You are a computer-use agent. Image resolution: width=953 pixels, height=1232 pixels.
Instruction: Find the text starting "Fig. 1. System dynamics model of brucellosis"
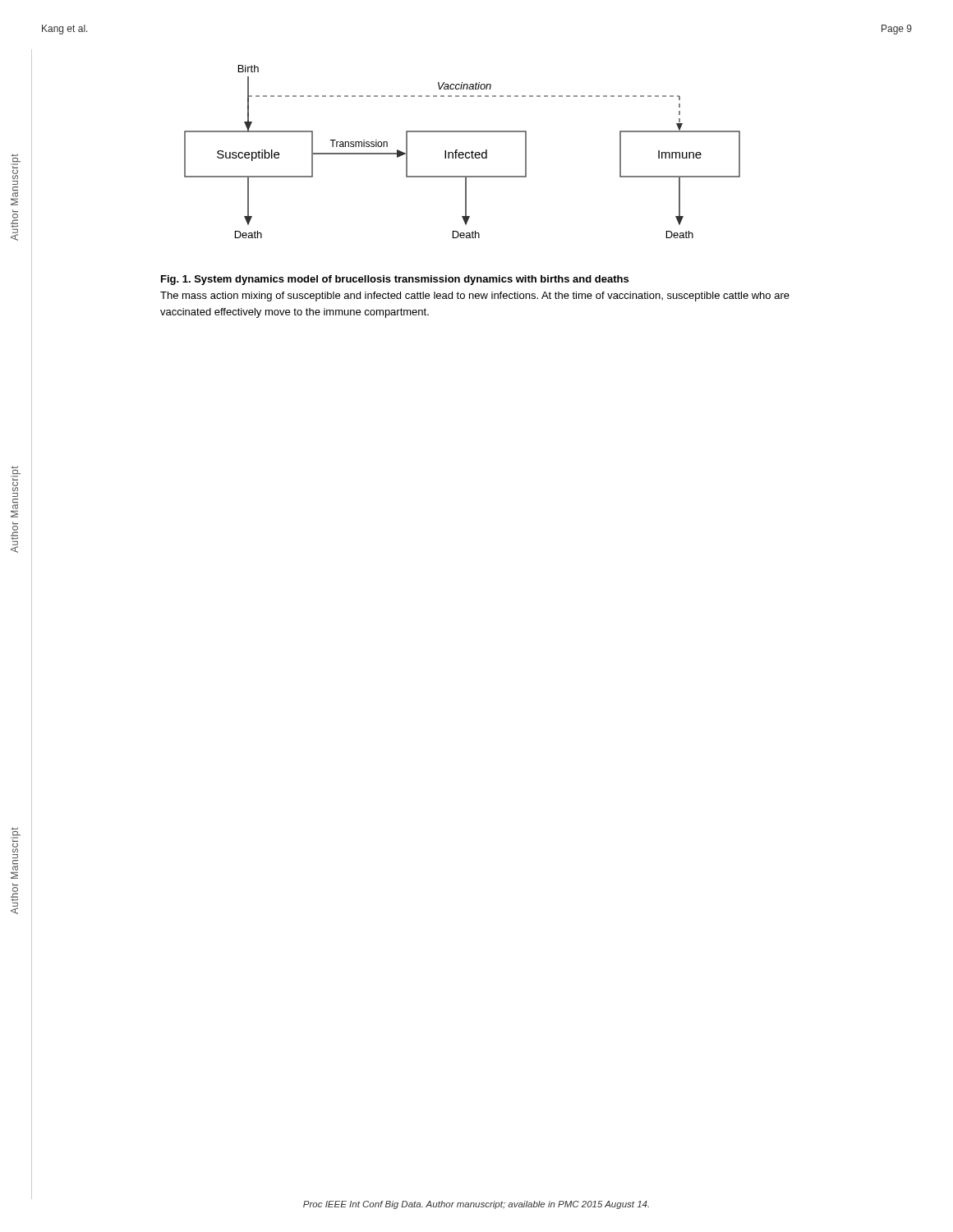pyautogui.click(x=475, y=295)
